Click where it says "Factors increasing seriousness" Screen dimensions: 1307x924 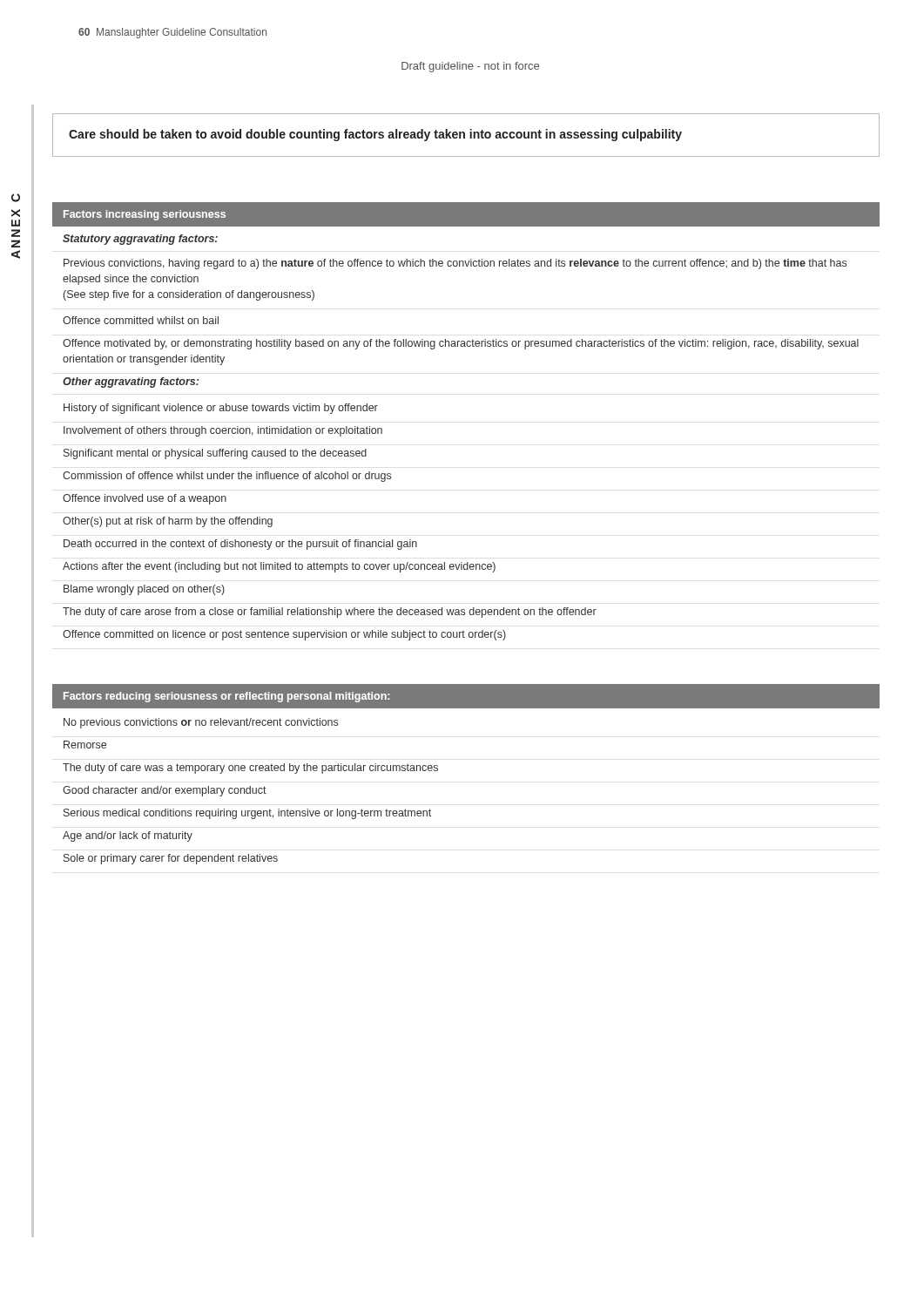144,214
